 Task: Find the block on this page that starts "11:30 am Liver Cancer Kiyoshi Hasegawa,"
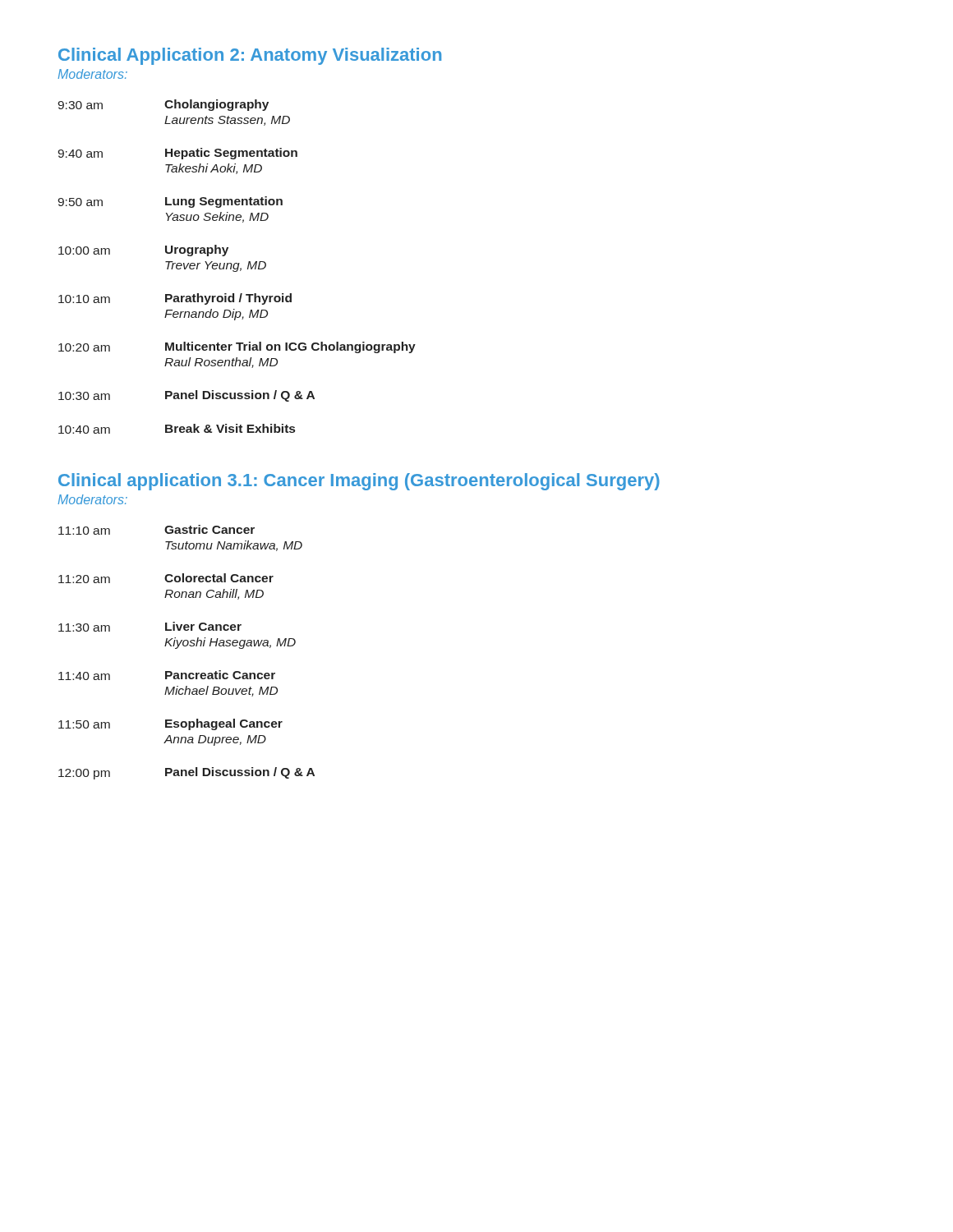pos(177,635)
